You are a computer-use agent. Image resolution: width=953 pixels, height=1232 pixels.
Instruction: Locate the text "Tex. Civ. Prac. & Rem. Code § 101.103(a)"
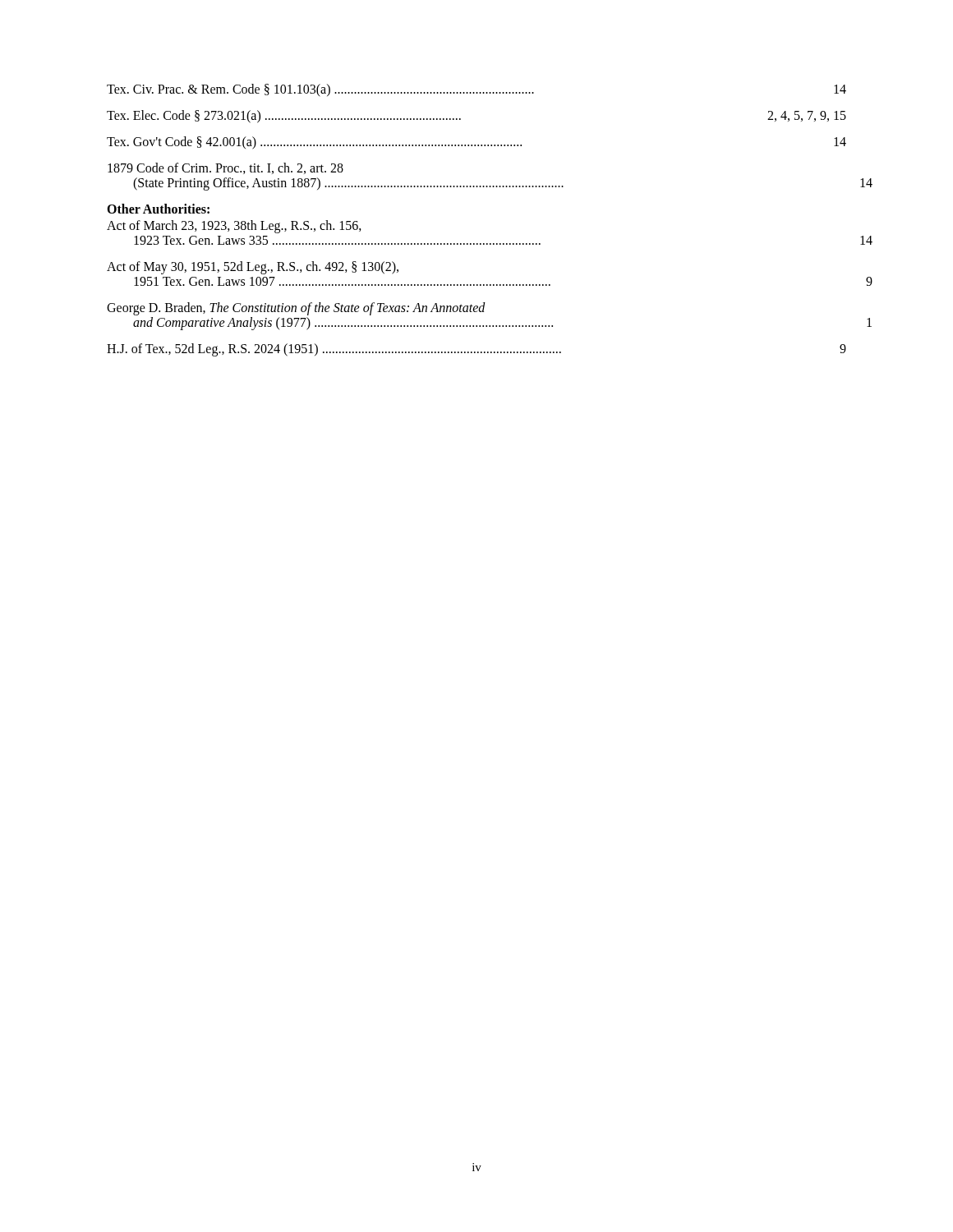476,90
